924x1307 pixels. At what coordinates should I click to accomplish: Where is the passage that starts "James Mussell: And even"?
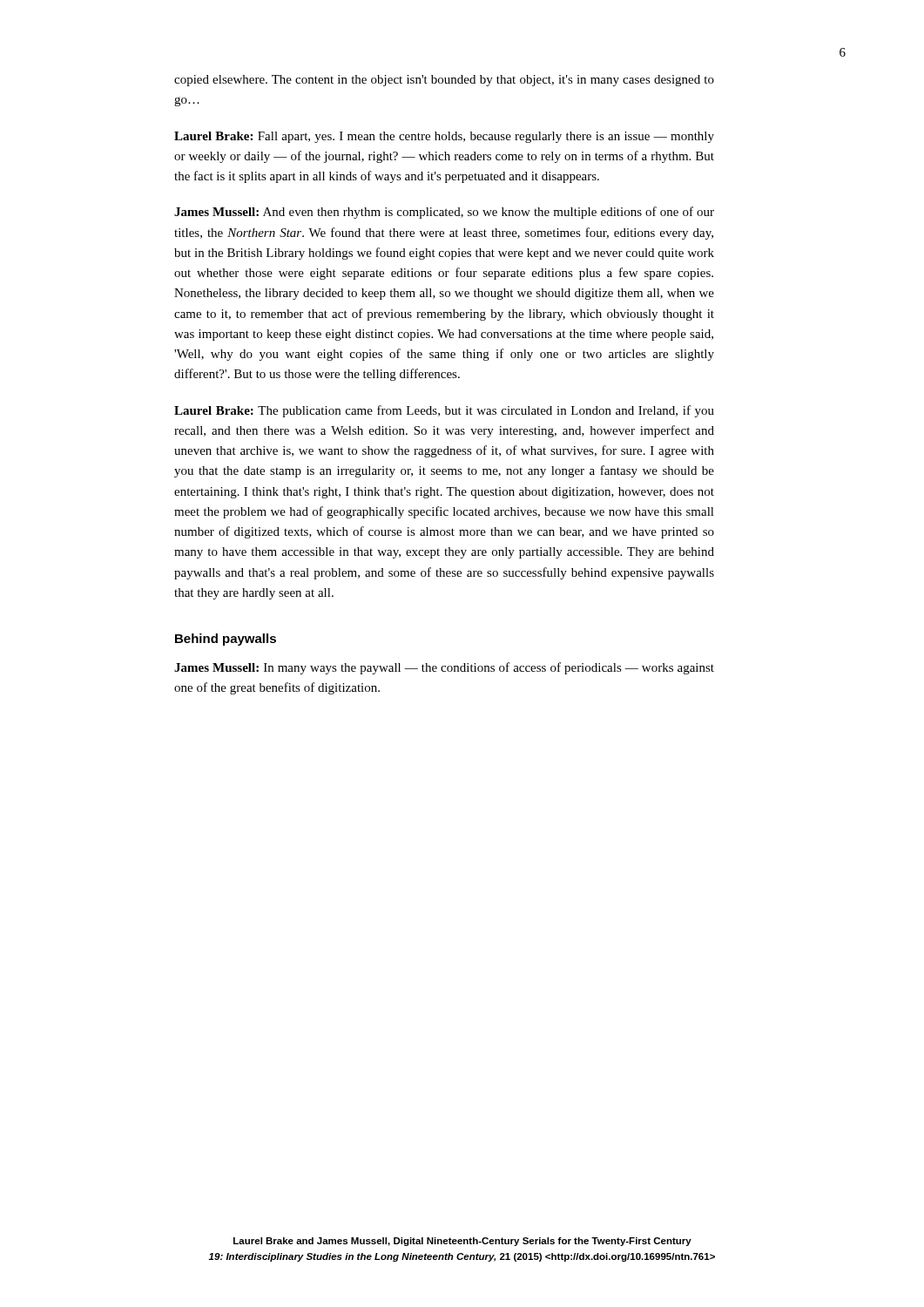coord(444,293)
